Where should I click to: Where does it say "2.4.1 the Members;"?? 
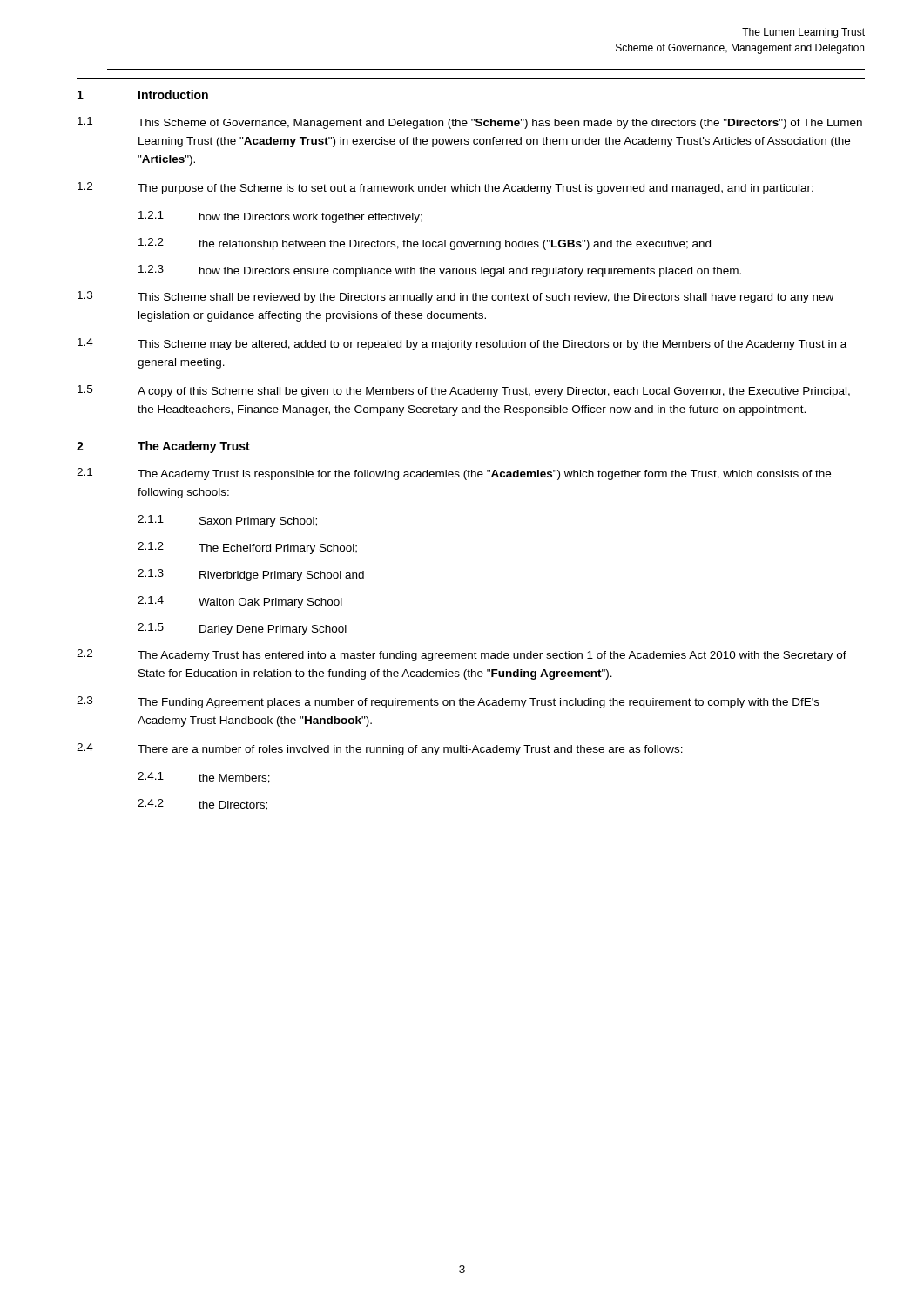[x=204, y=778]
